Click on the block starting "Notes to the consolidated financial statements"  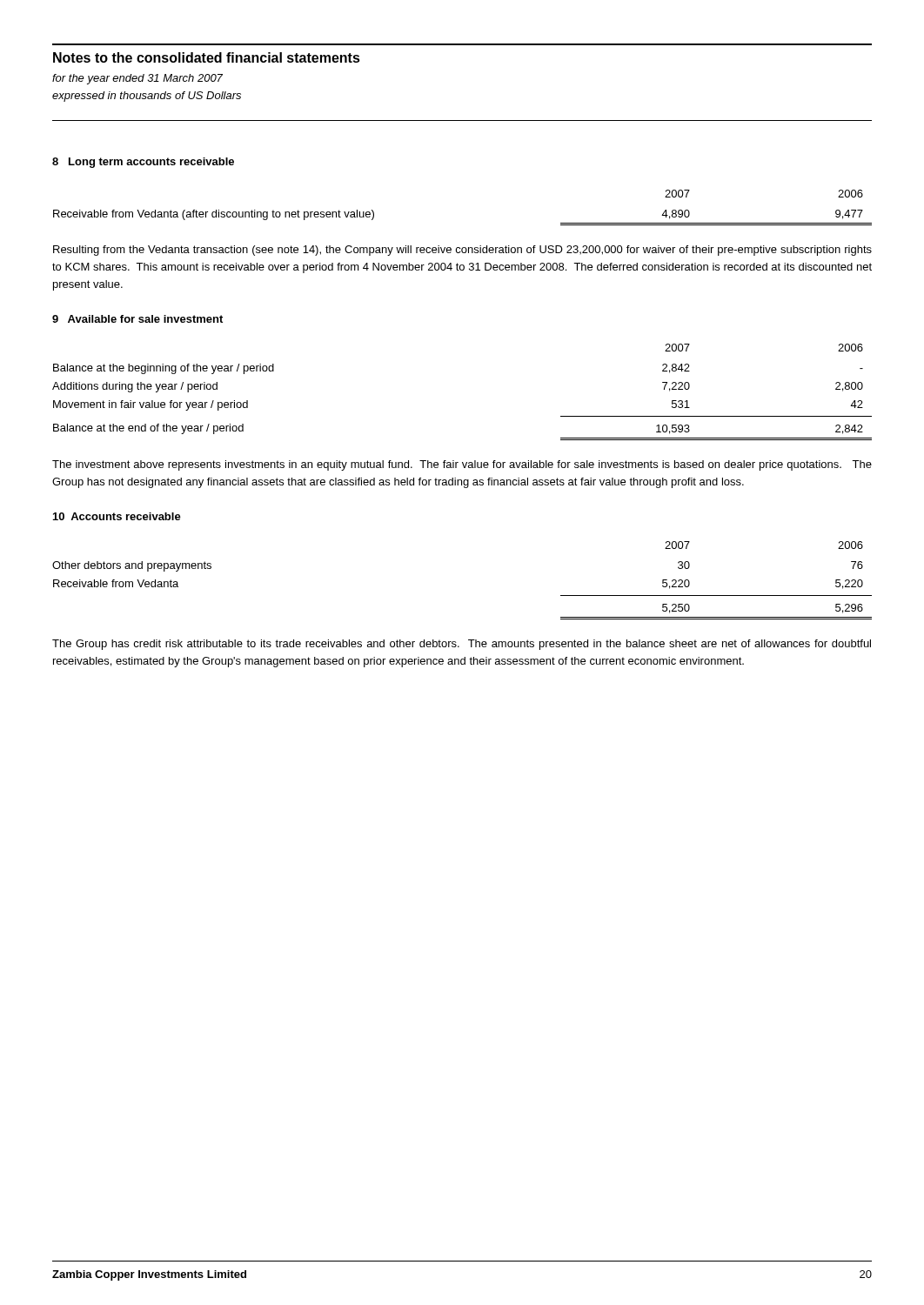(x=206, y=58)
